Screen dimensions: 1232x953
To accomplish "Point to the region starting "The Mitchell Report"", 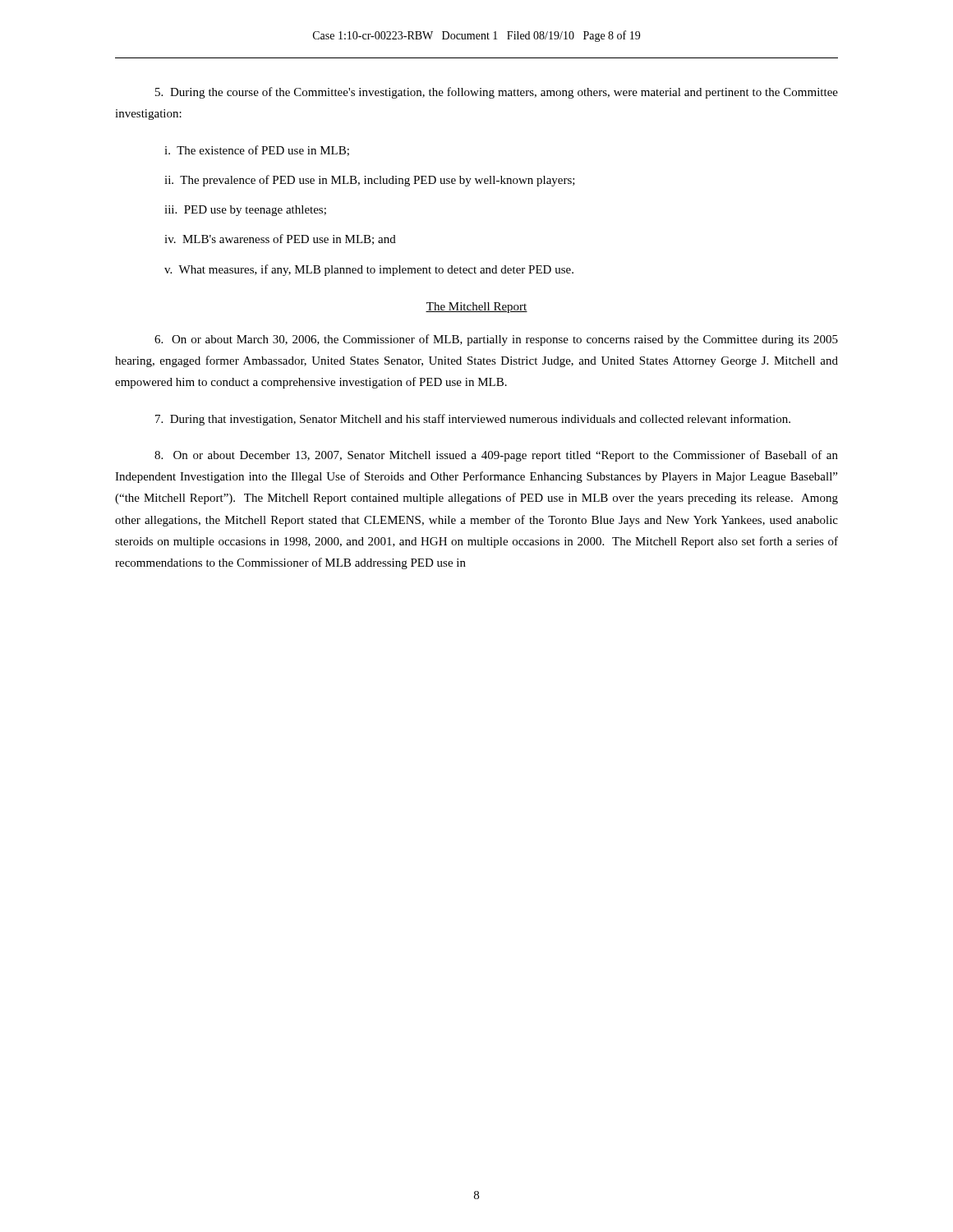I will pos(476,306).
